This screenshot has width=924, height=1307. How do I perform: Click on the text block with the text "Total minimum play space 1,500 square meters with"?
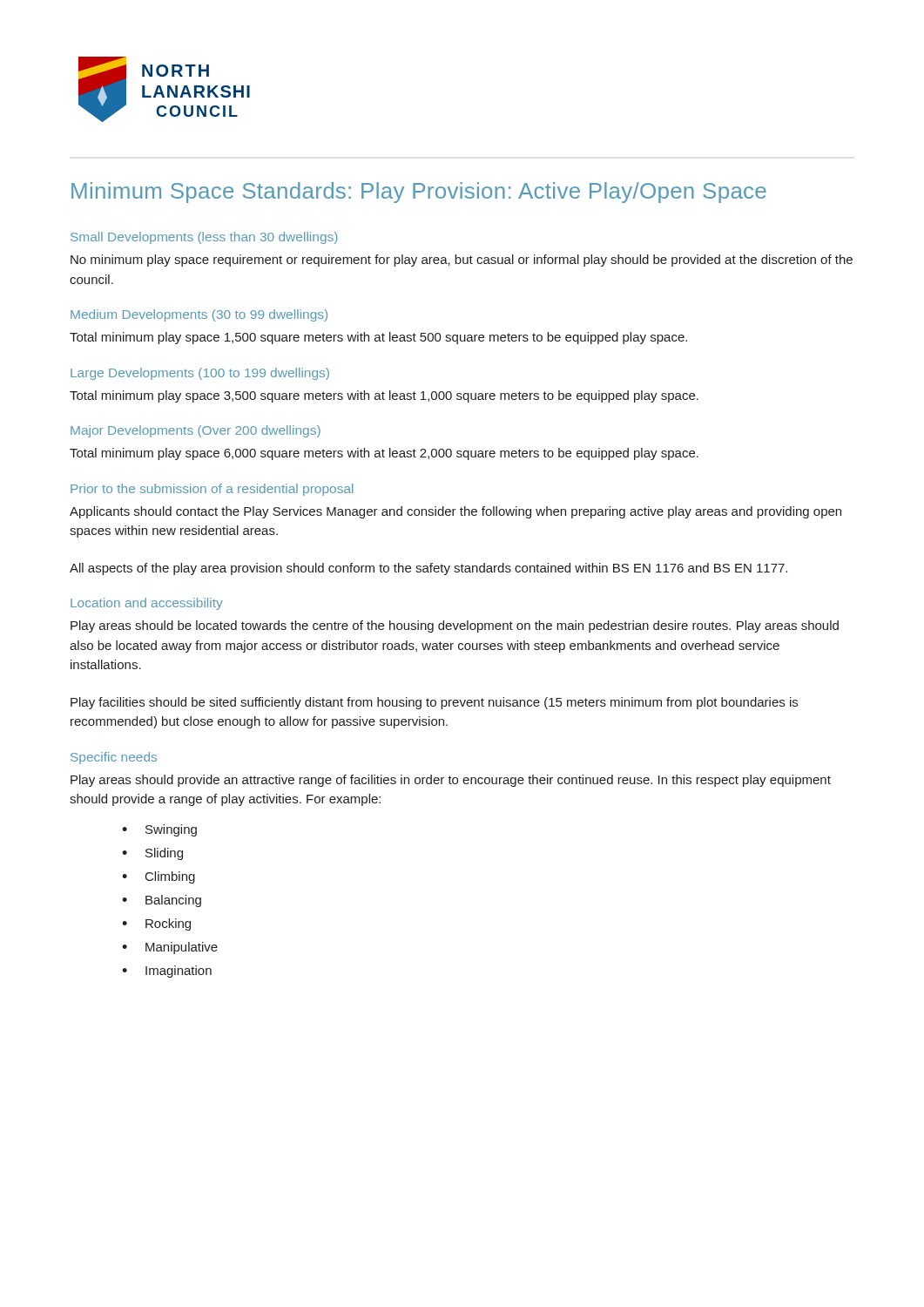point(462,337)
